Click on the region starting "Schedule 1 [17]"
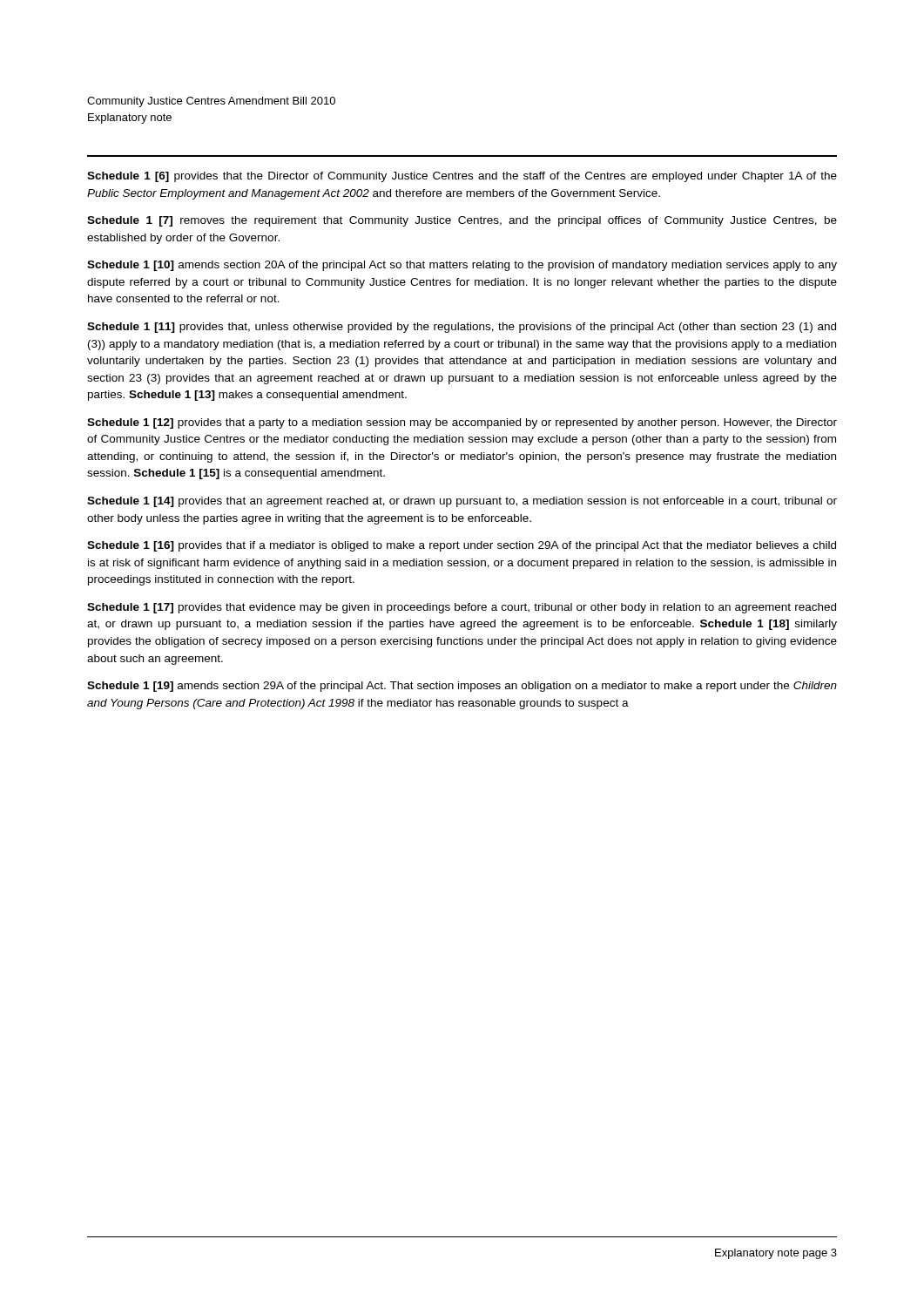Screen dimensions: 1307x924 click(x=462, y=632)
